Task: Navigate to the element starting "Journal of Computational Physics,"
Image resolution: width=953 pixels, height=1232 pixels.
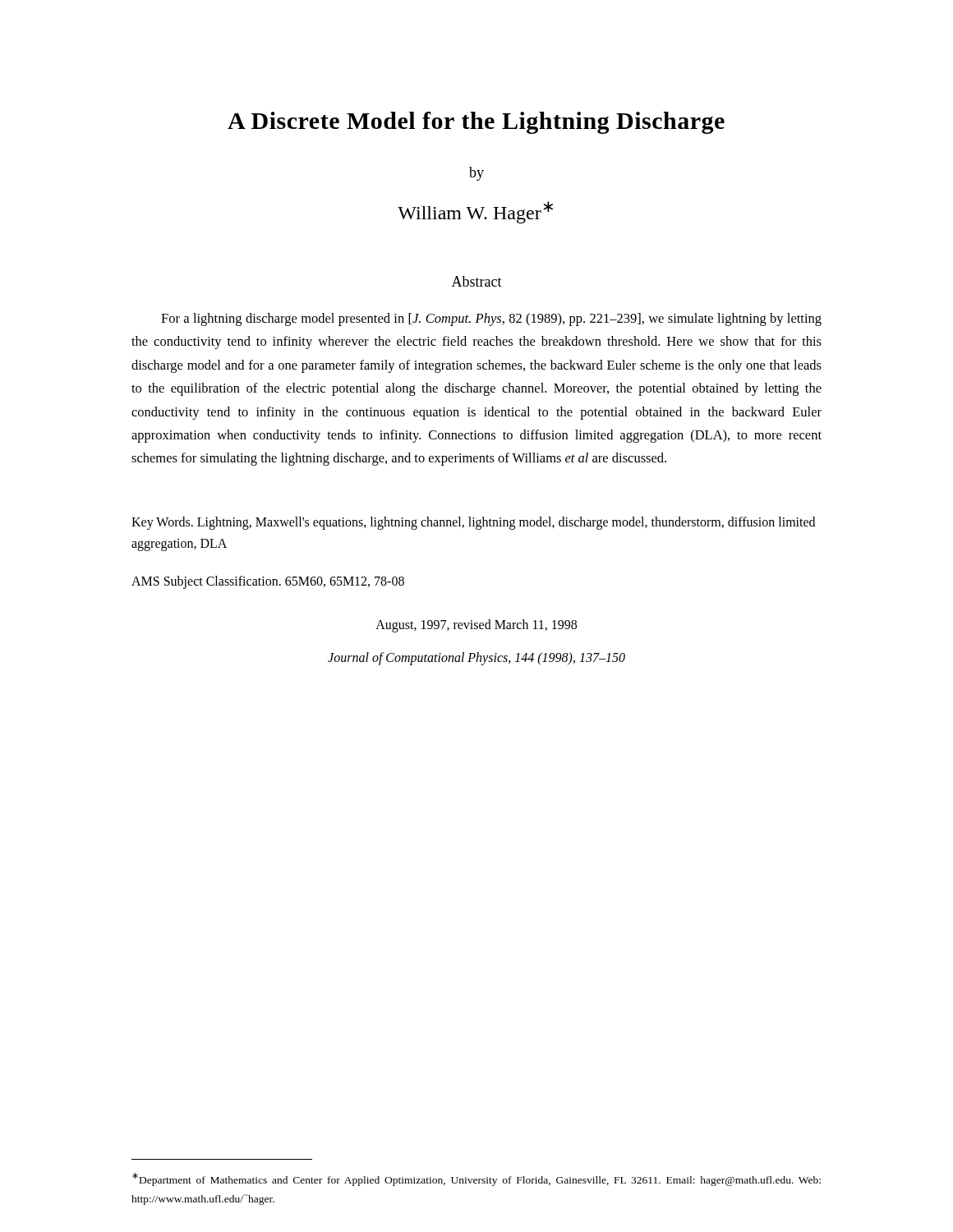Action: 476,657
